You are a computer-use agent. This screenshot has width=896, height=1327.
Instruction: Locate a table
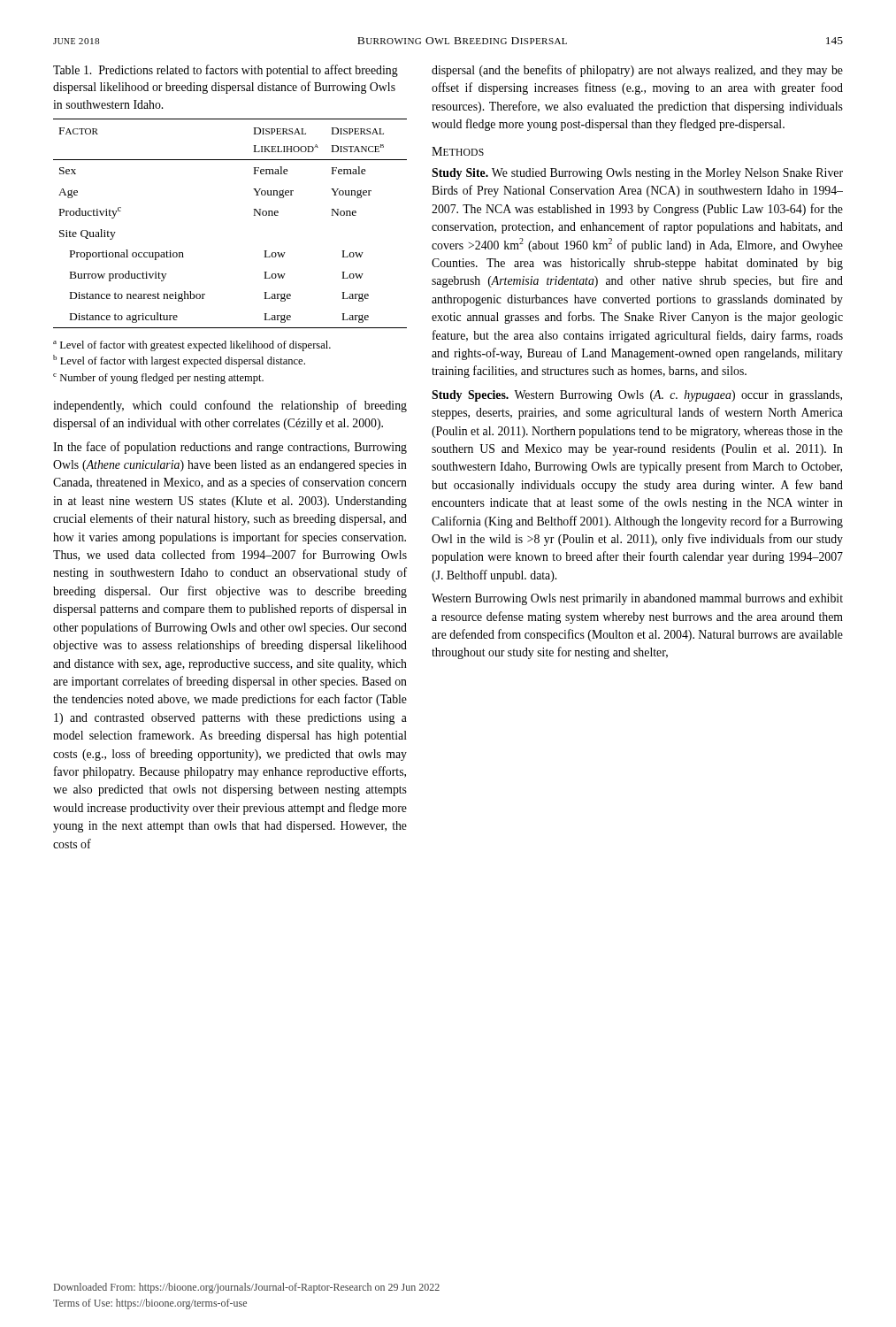(x=230, y=223)
